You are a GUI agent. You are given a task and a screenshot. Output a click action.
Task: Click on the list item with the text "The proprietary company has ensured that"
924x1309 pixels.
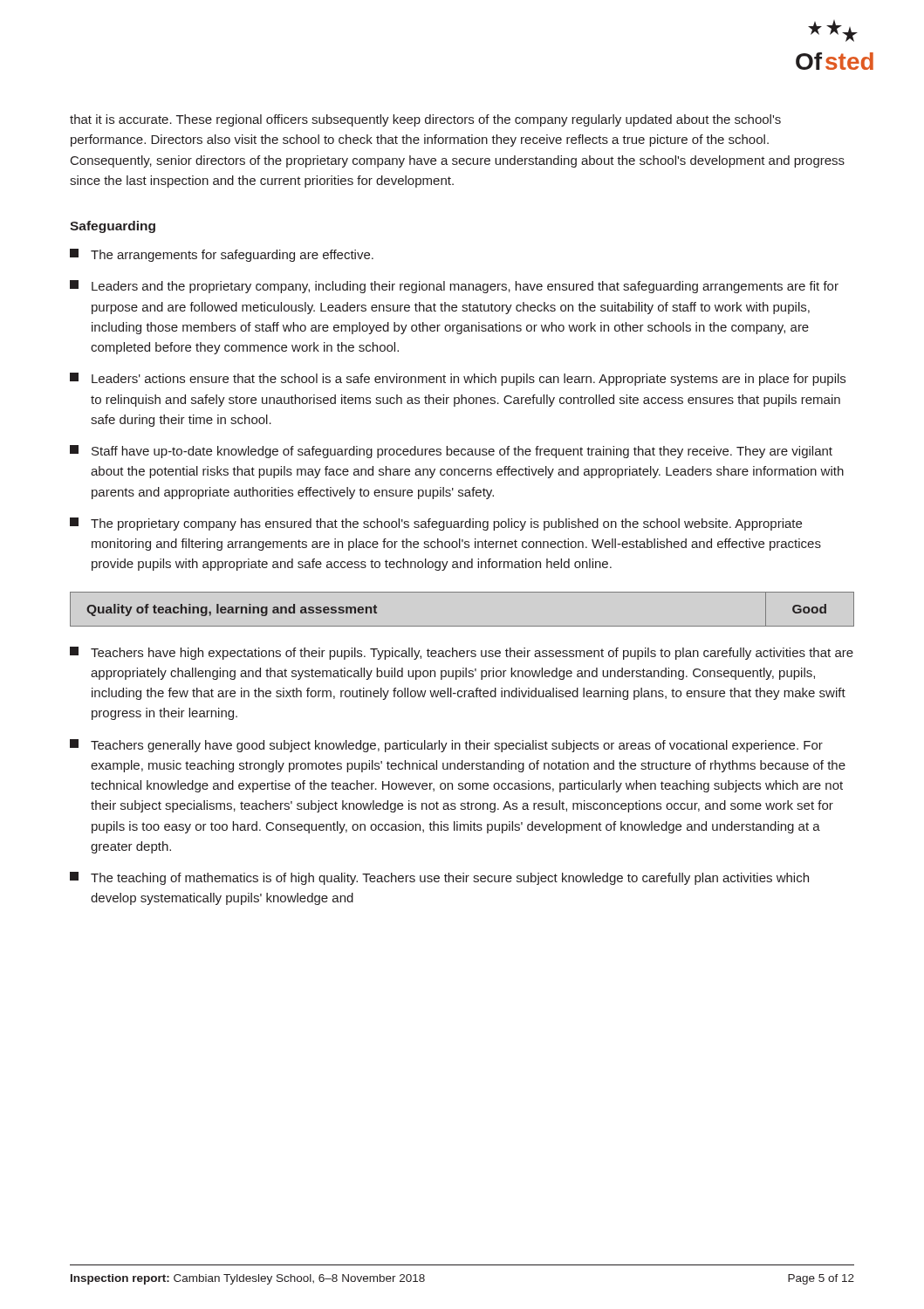462,543
